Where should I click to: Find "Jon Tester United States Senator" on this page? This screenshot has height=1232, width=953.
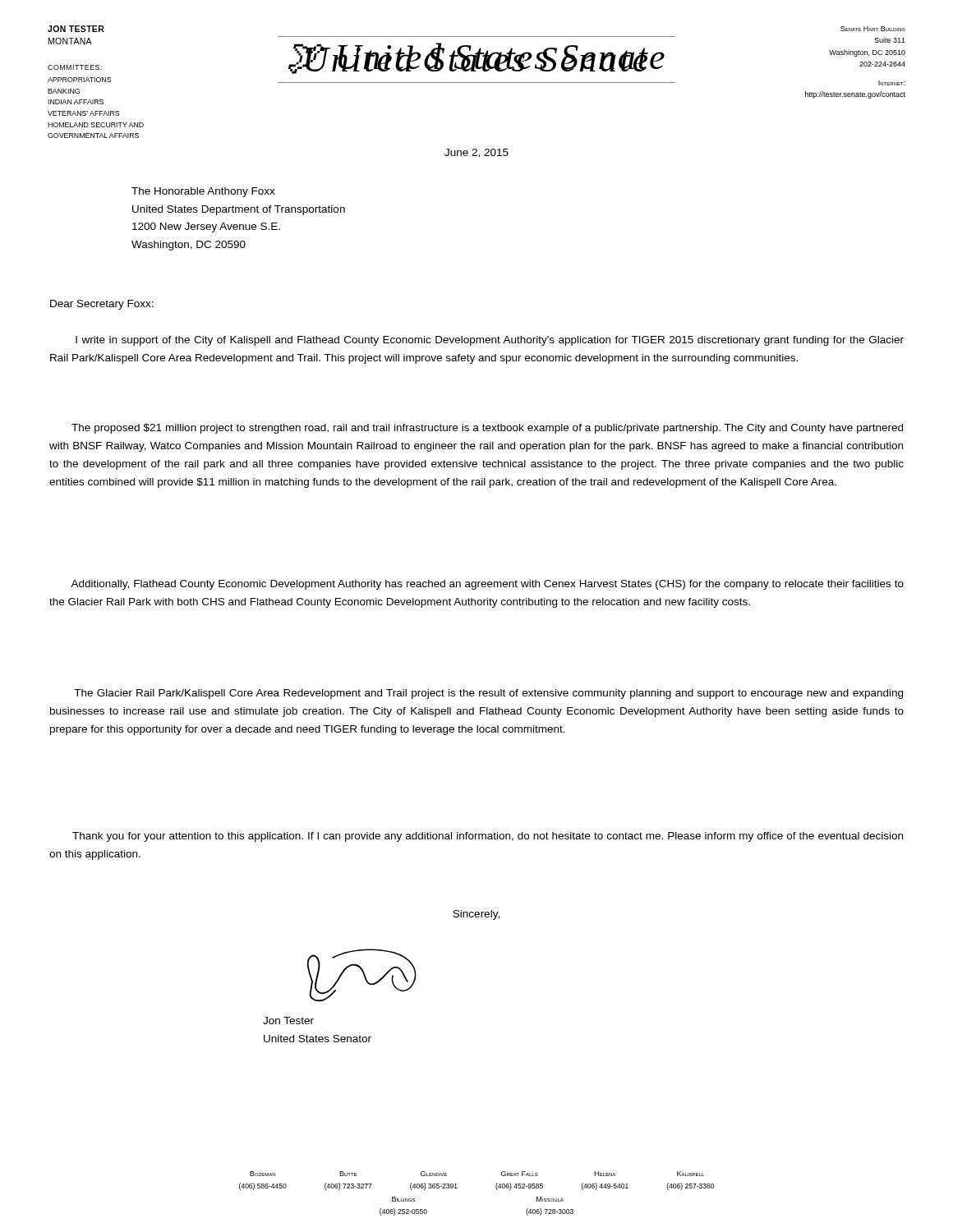click(x=317, y=1029)
